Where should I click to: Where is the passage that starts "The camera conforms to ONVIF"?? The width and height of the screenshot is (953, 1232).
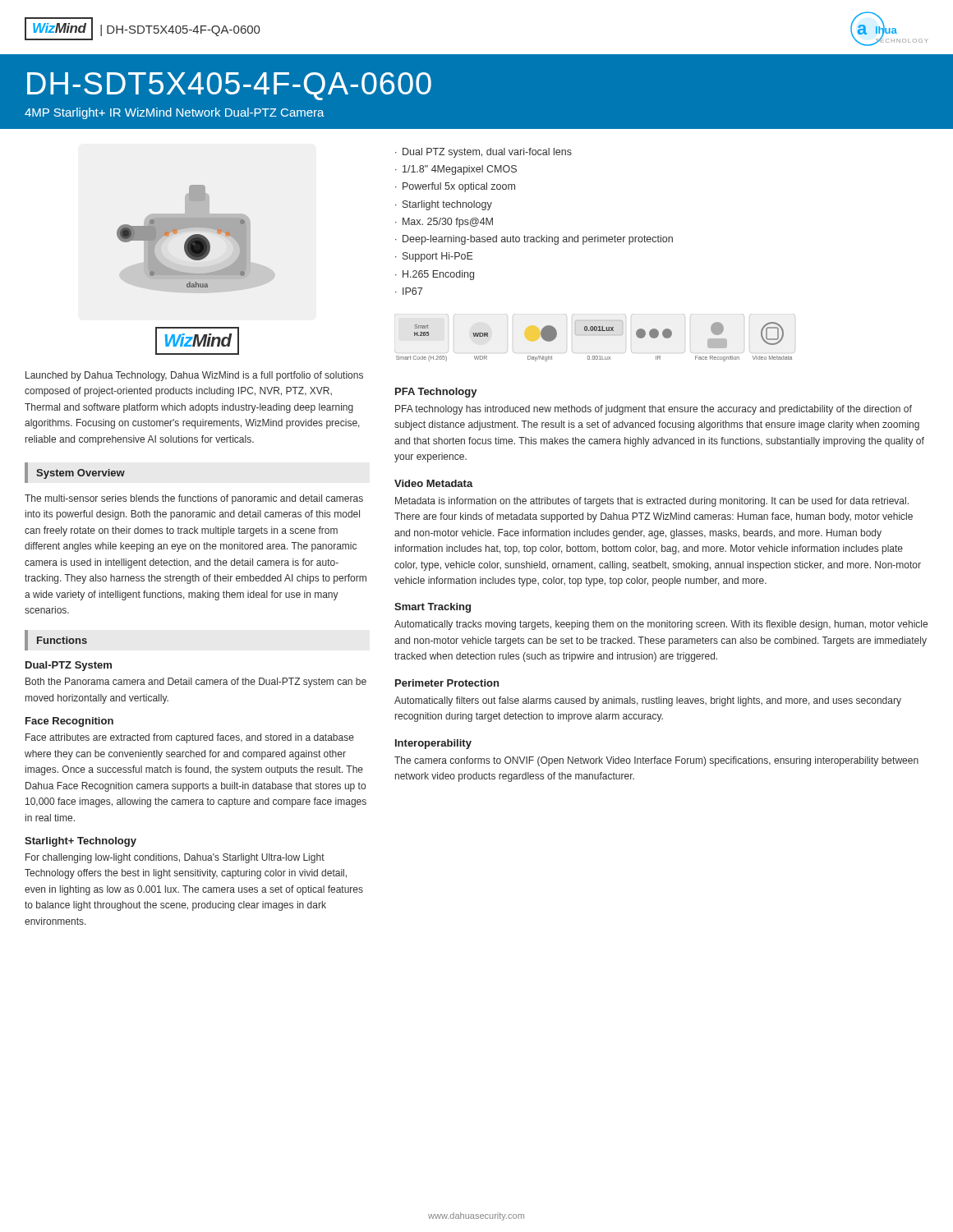coord(656,768)
